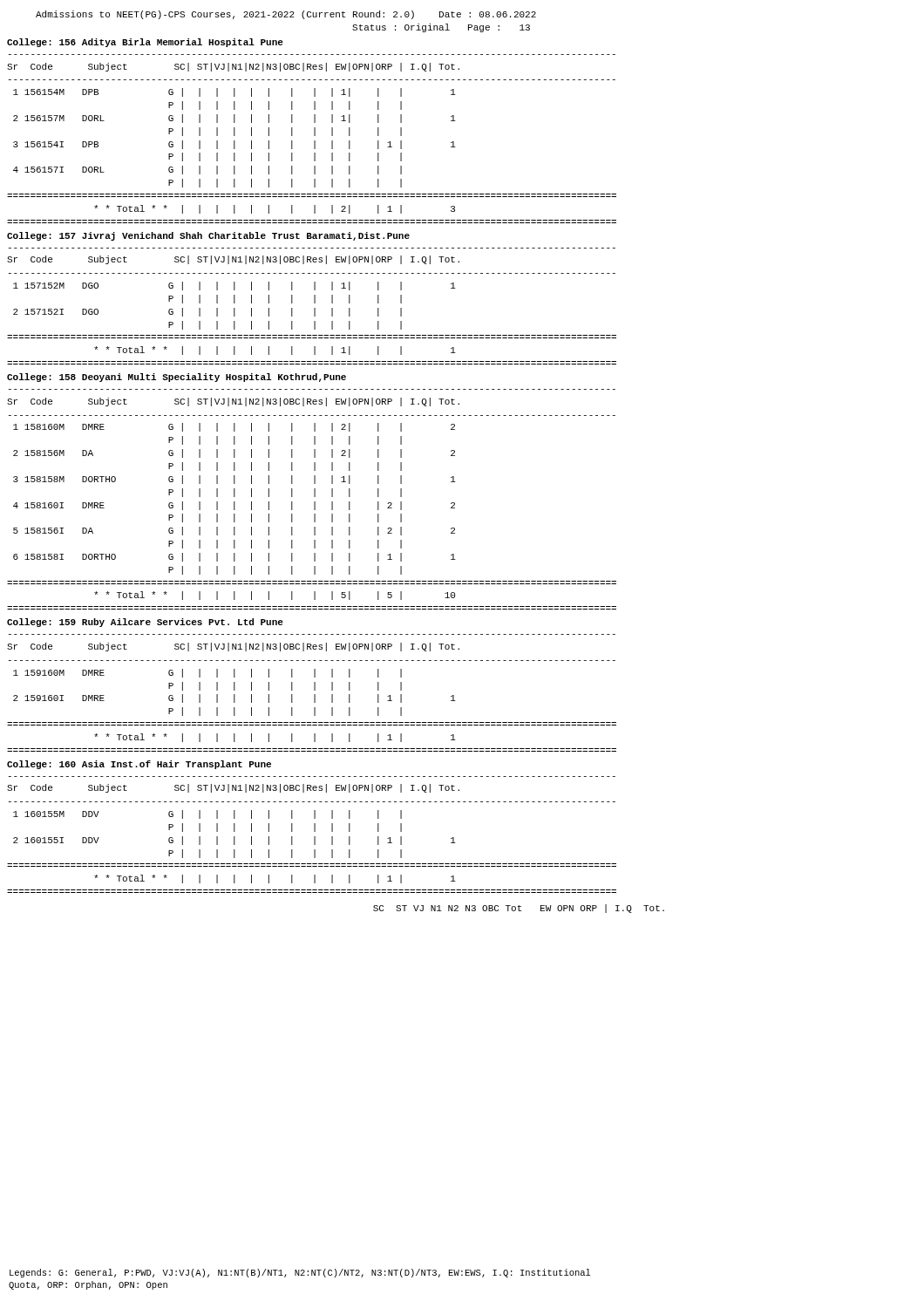Point to the text block starting "College: 158 Deoyani Multi Speciality Hospital Kothrud,Pune"
Screen dimensions: 1308x924
point(177,377)
